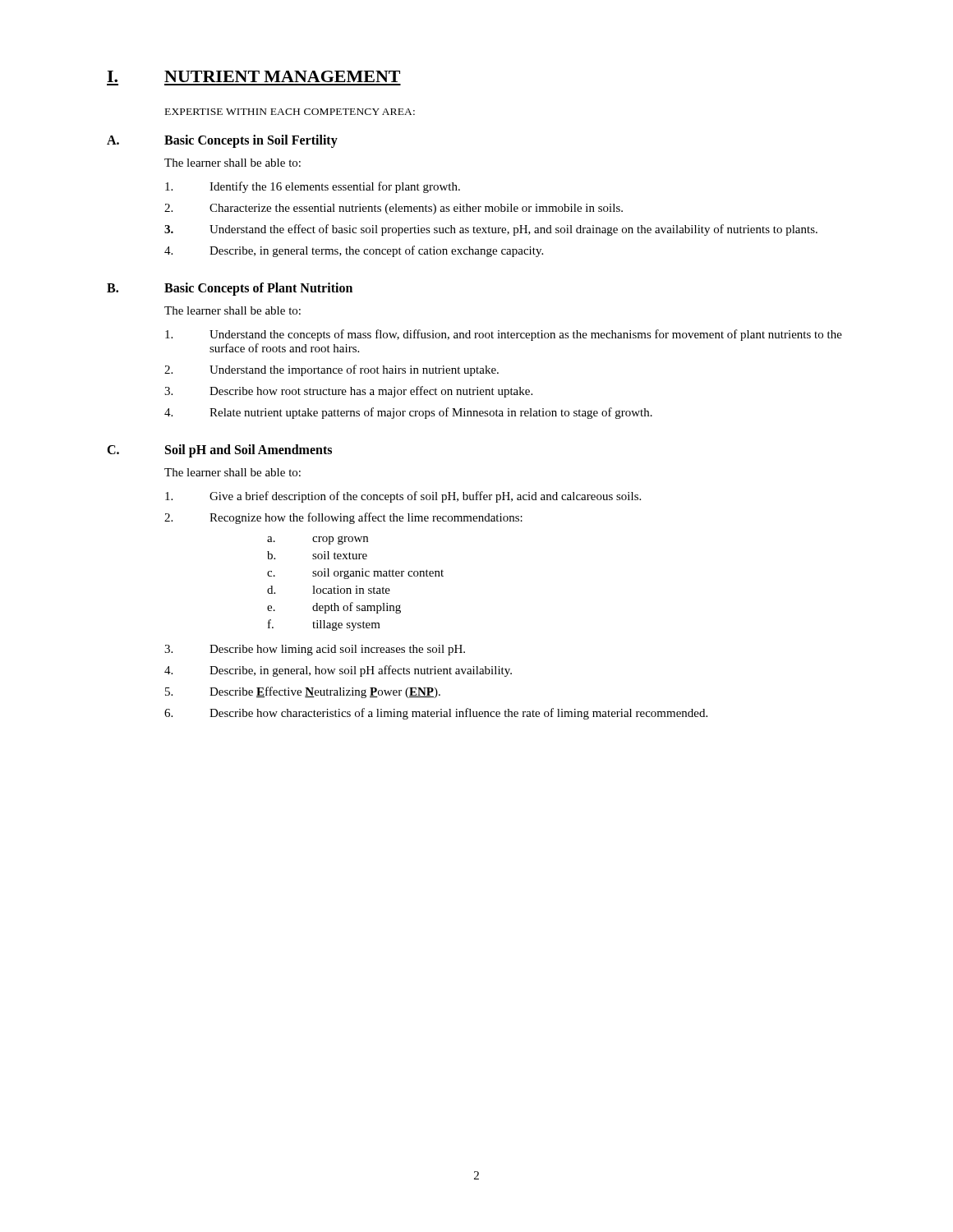The height and width of the screenshot is (1232, 953).
Task: Locate the text block starting "C. Soil pH and"
Action: (220, 450)
